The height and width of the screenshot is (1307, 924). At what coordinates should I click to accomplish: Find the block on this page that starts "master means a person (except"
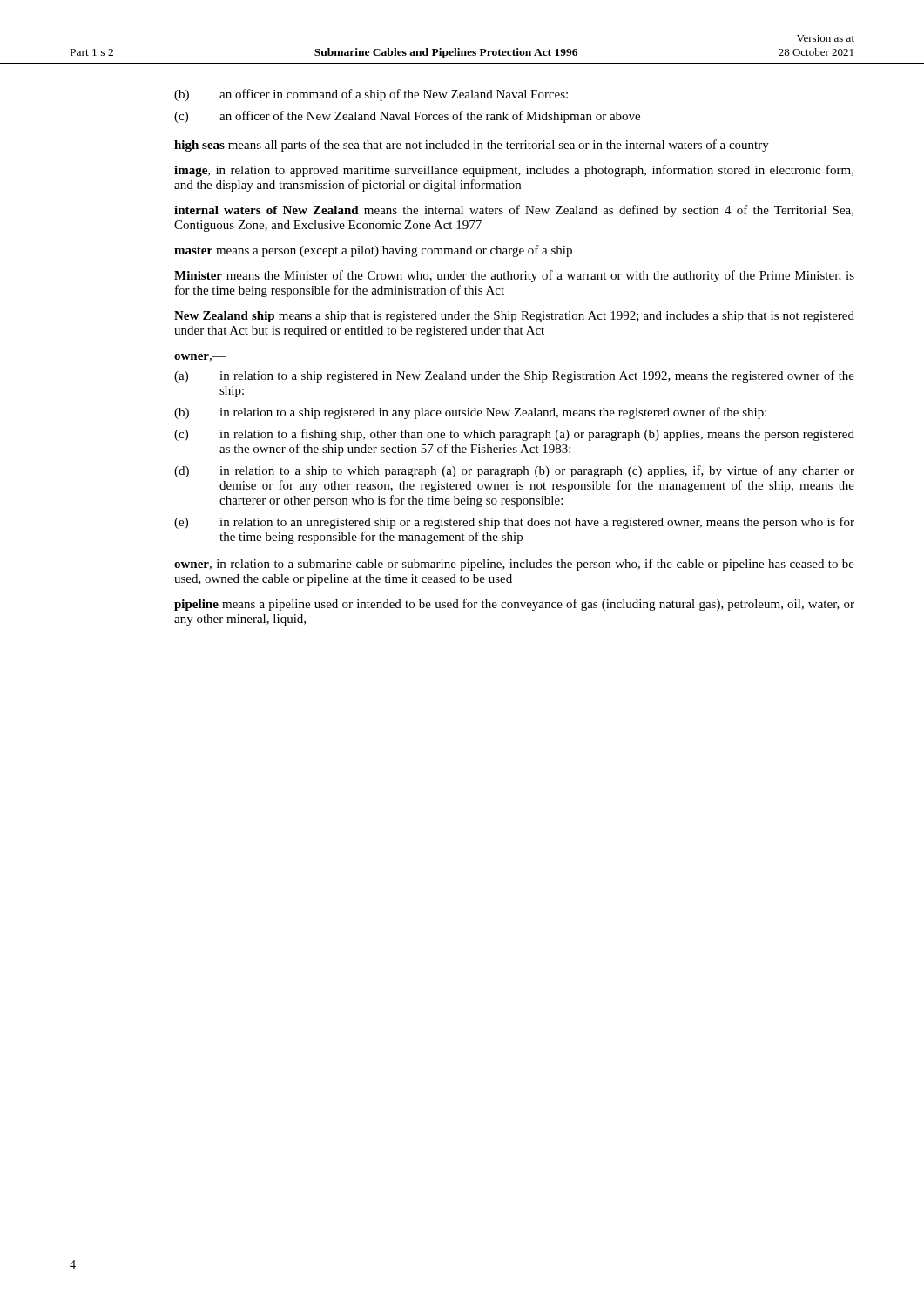tap(373, 250)
